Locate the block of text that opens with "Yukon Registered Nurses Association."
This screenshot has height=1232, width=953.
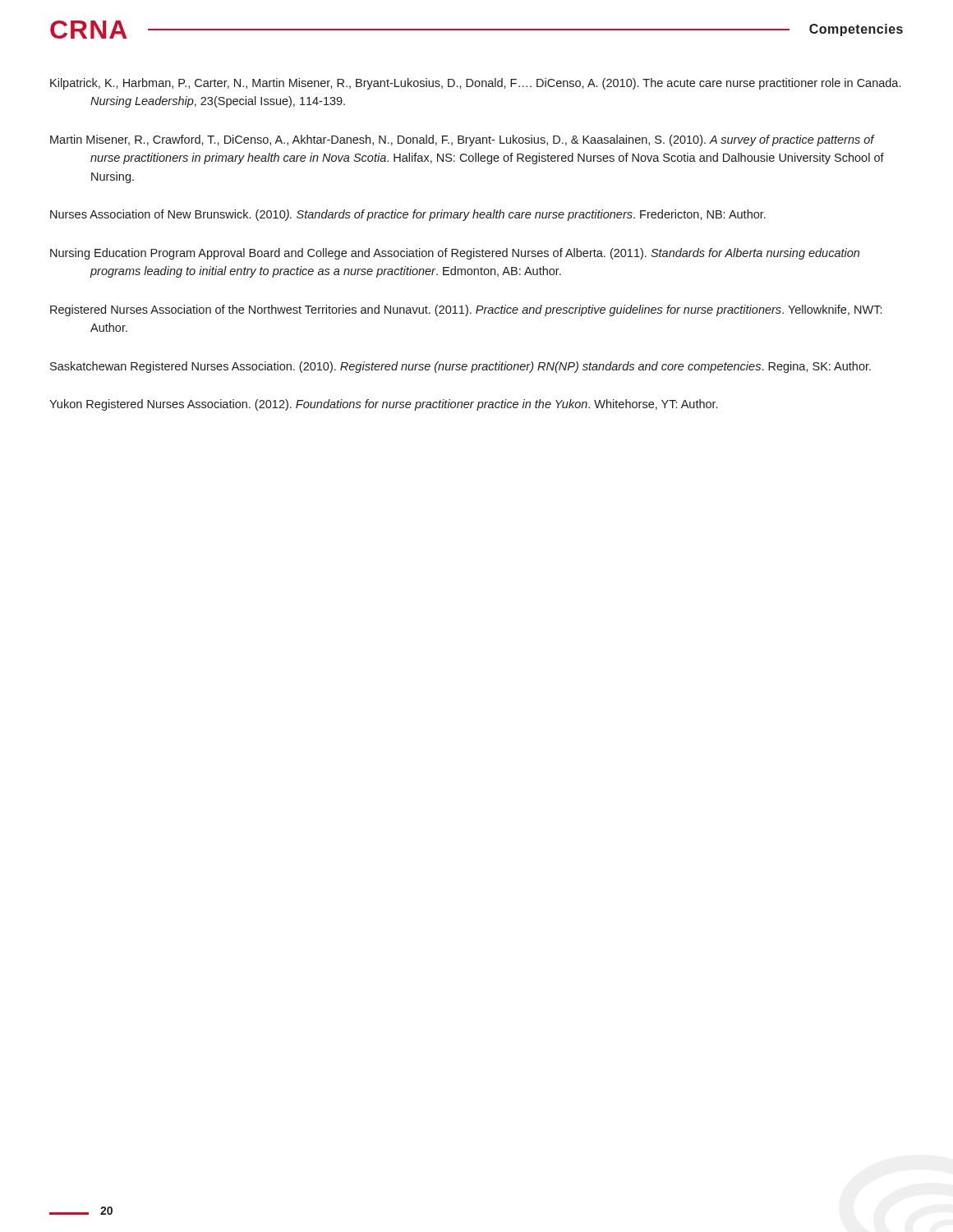(384, 404)
